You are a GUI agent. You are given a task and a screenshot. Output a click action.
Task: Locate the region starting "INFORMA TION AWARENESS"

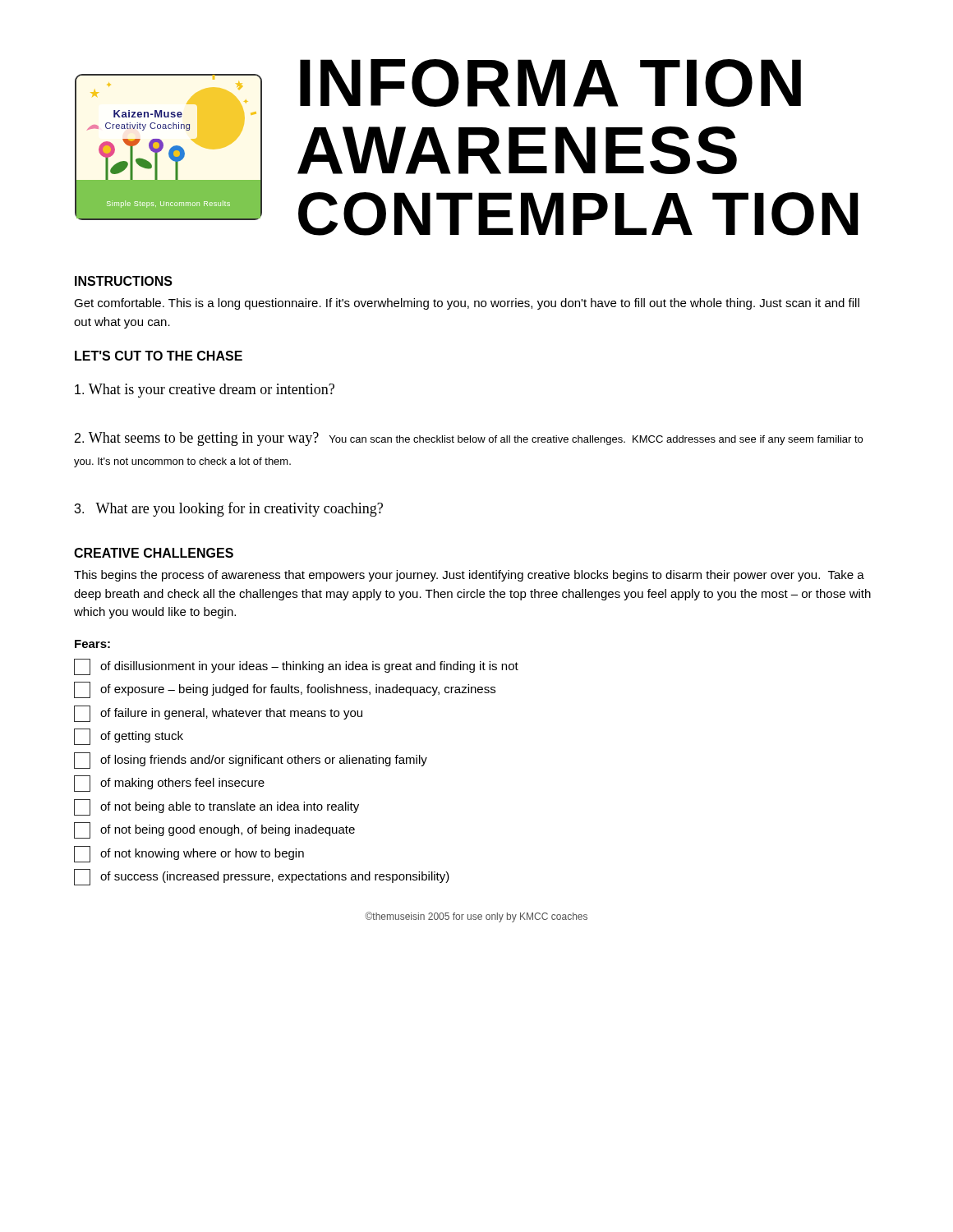580,147
